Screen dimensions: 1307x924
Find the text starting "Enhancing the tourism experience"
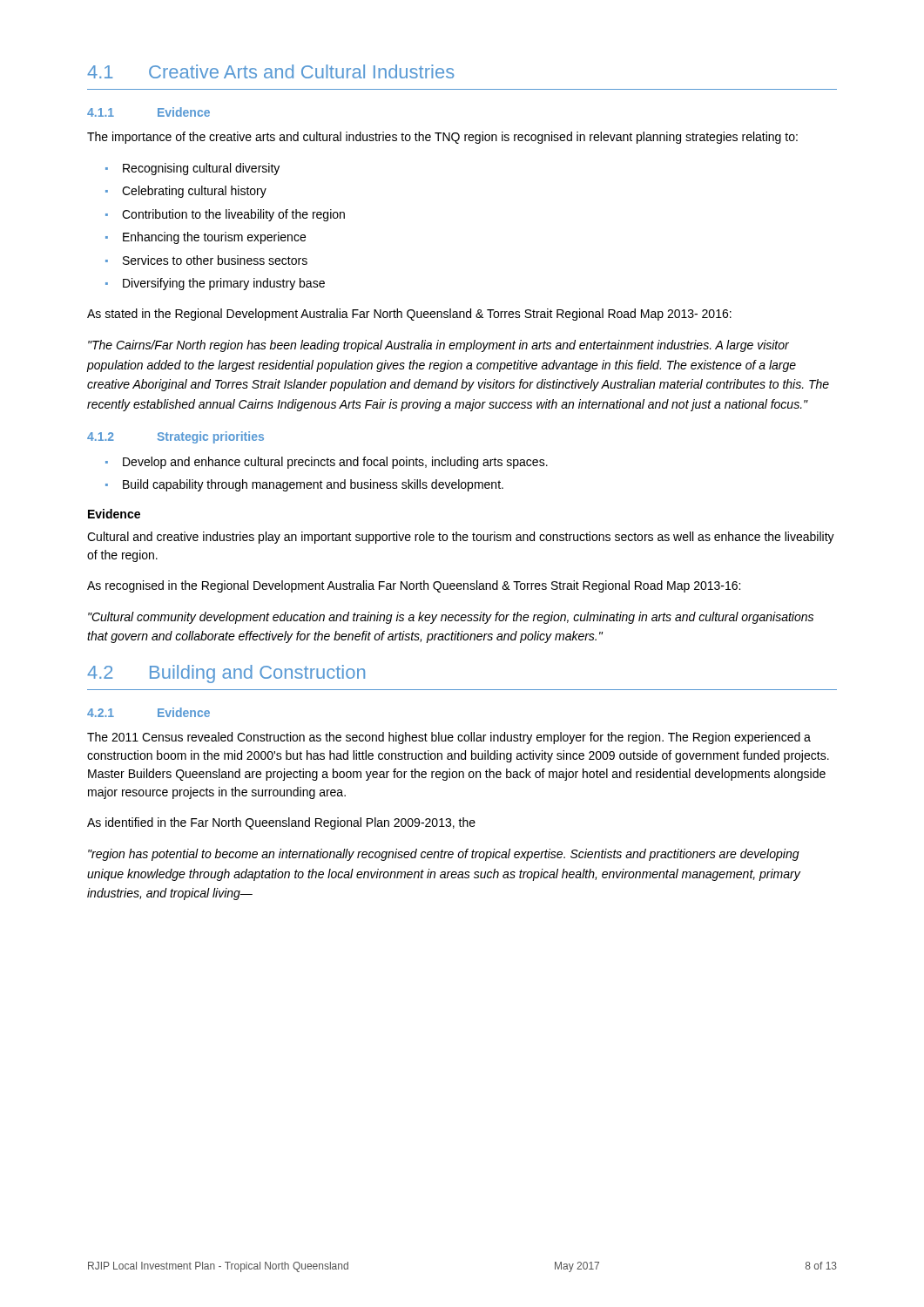point(206,238)
